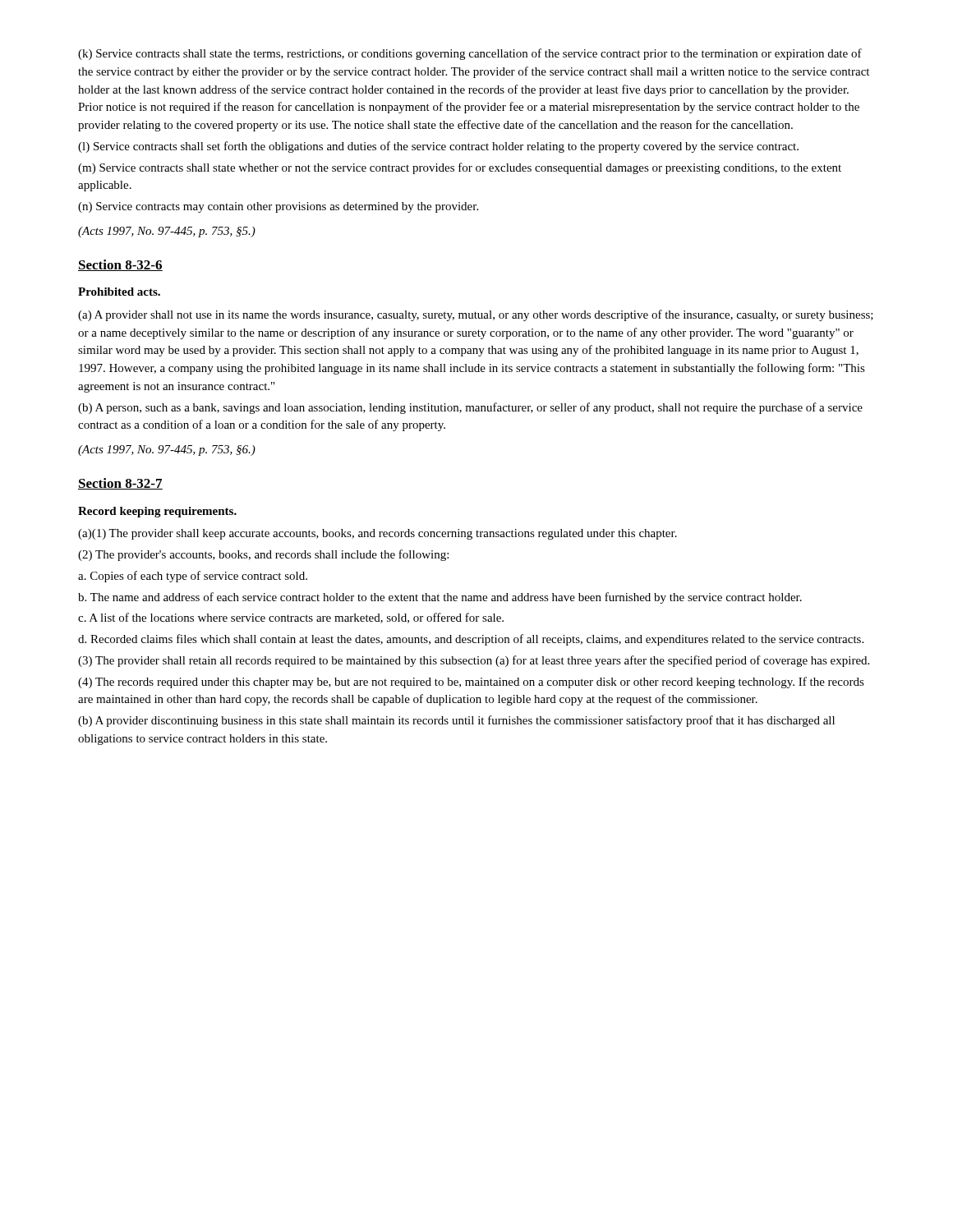The height and width of the screenshot is (1232, 953).
Task: Navigate to the passage starting "(m) Service contracts shall state whether or"
Action: click(476, 177)
